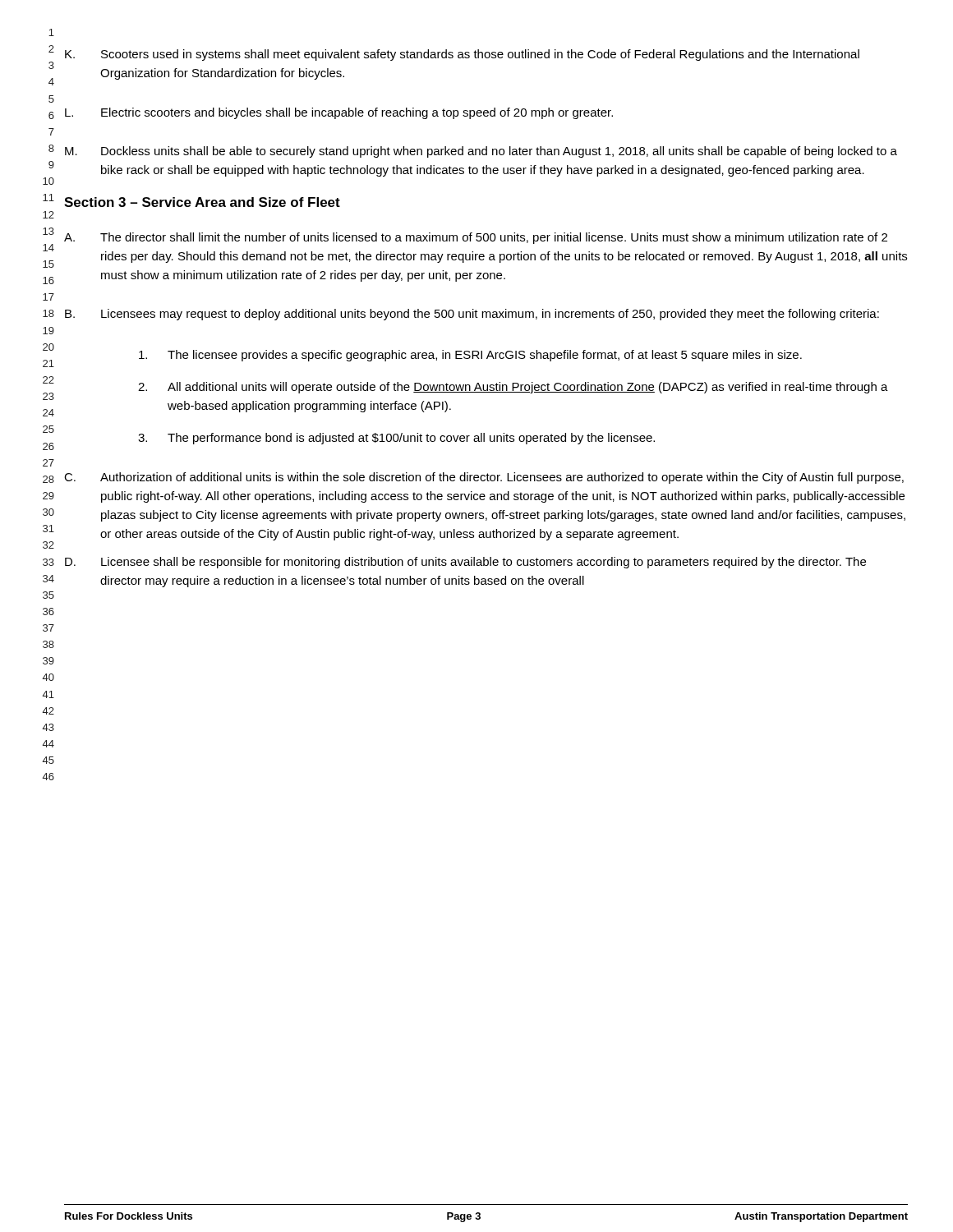Find the text starting "2. All additional units"
Viewport: 953px width, 1232px height.
click(523, 396)
